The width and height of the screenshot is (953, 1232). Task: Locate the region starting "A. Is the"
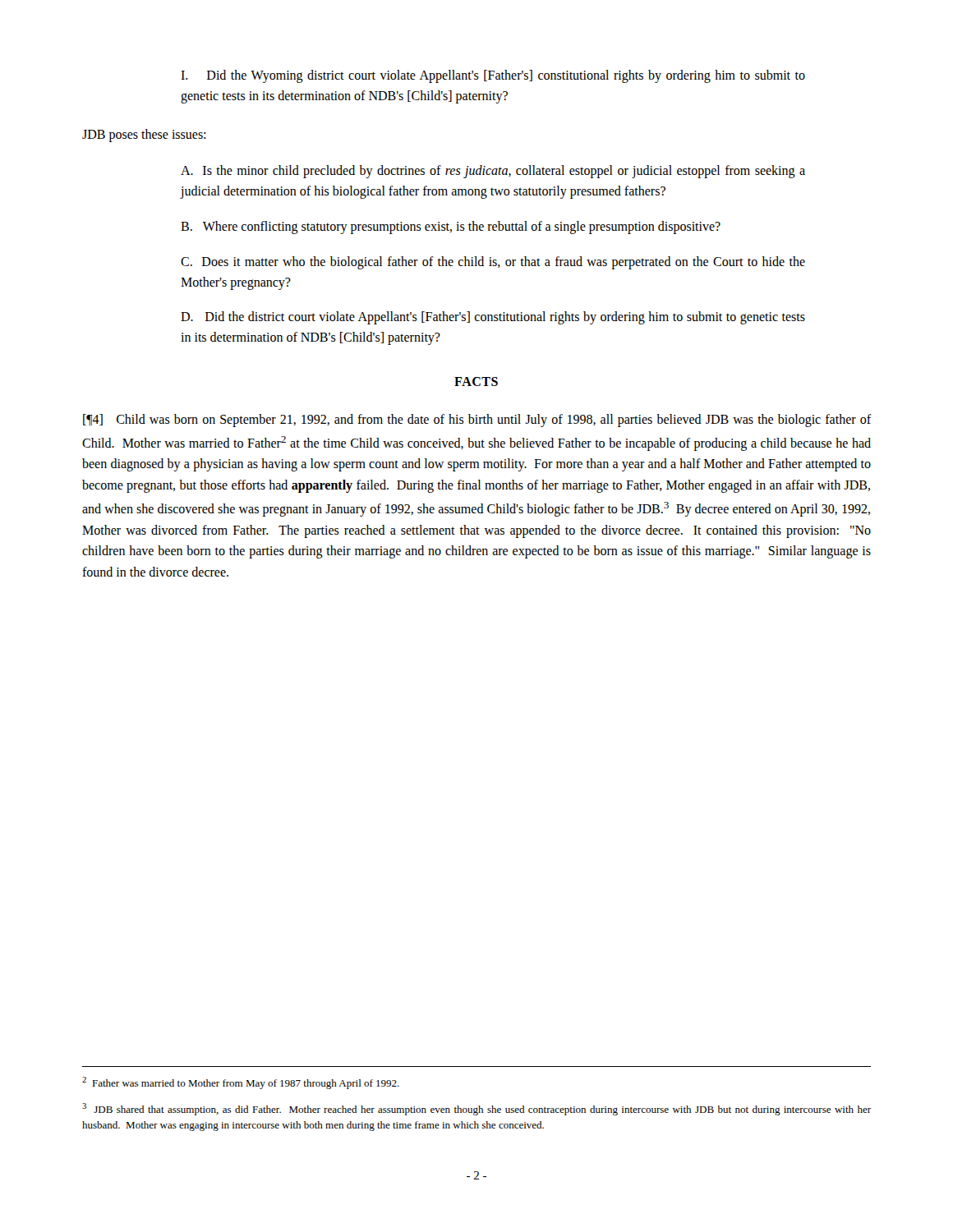[493, 181]
